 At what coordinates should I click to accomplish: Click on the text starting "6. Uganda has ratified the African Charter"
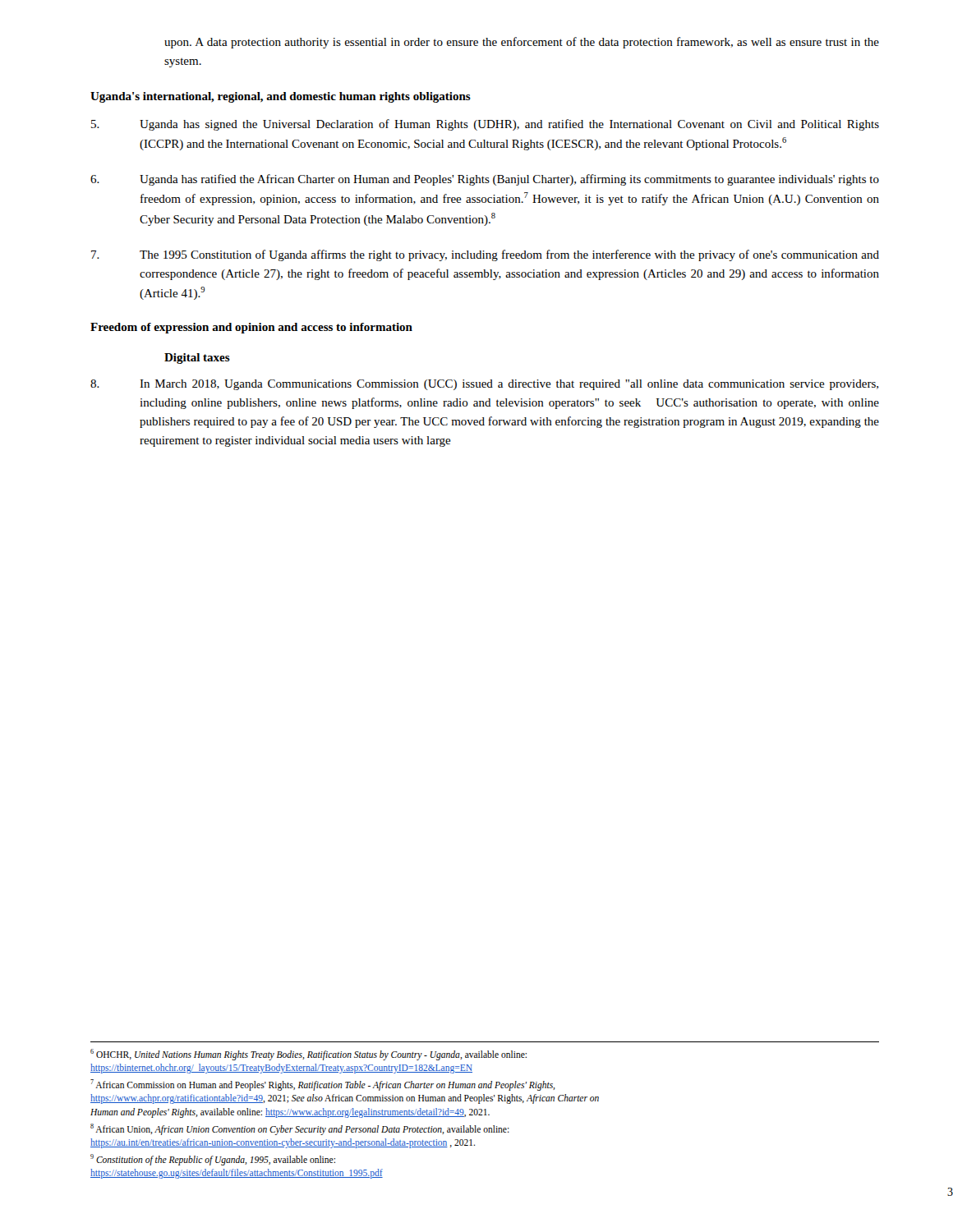tap(485, 199)
